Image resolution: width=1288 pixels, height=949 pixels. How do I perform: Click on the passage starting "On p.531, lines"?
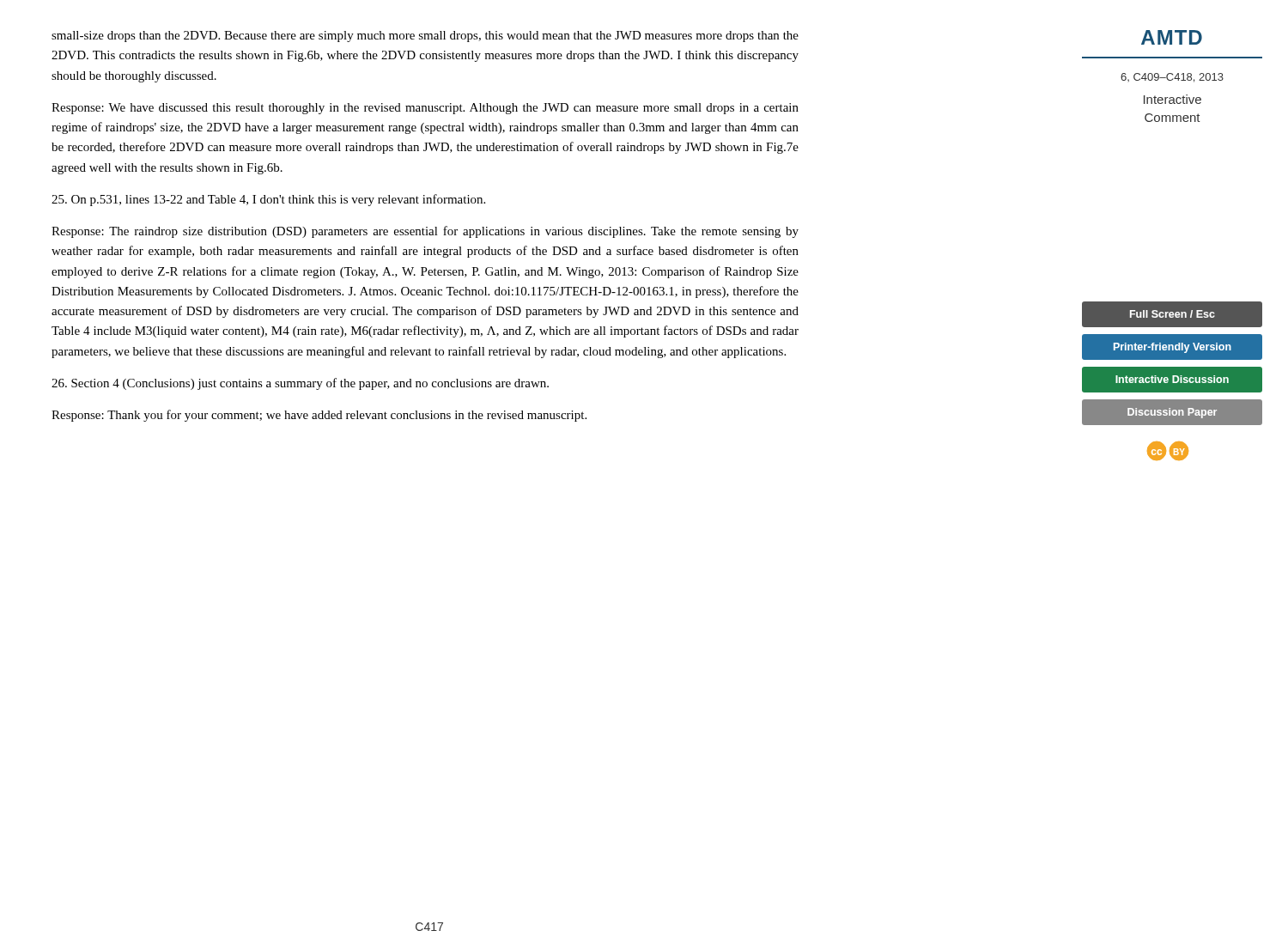(x=425, y=200)
